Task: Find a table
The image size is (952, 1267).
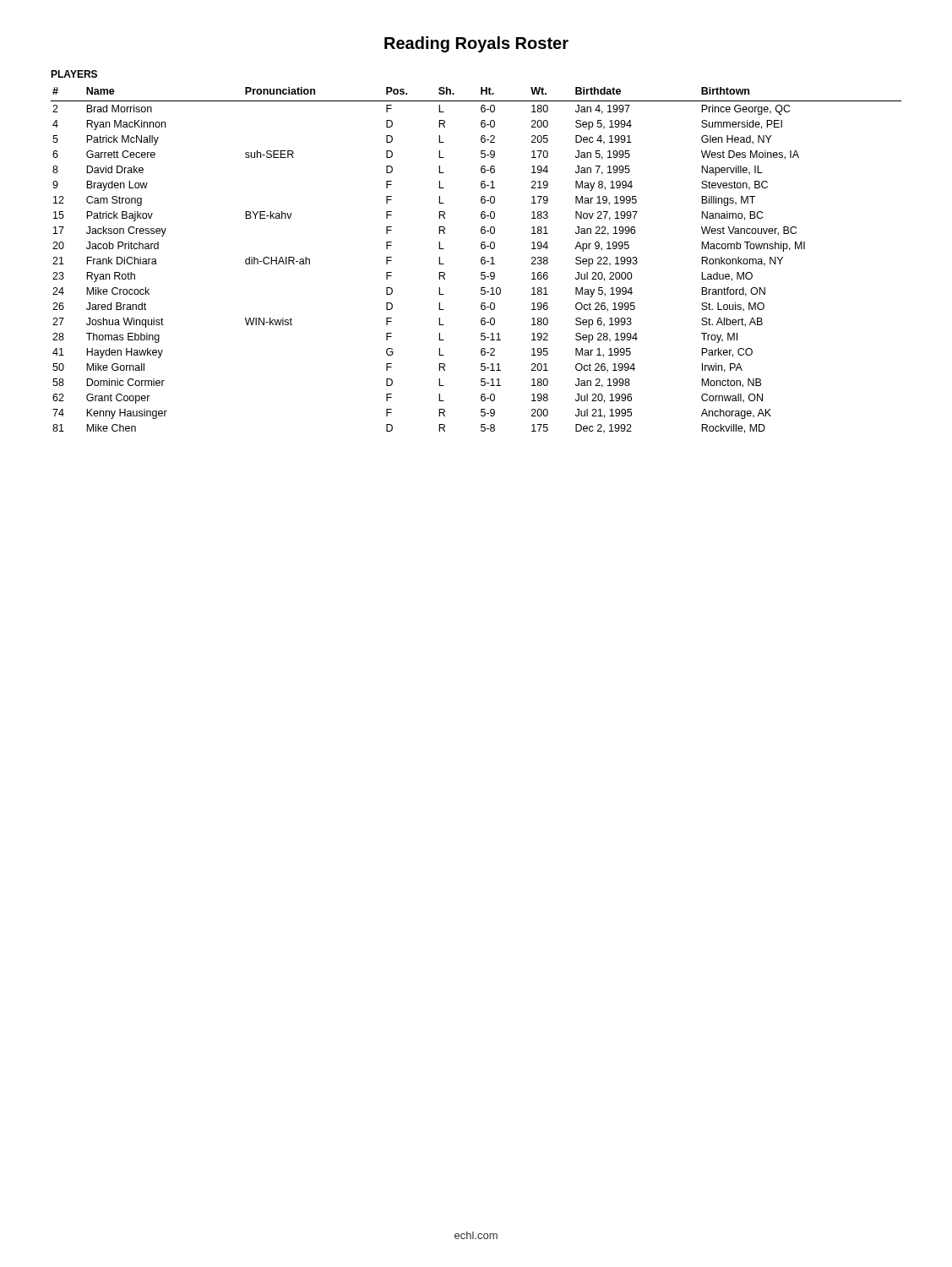Action: [x=476, y=260]
